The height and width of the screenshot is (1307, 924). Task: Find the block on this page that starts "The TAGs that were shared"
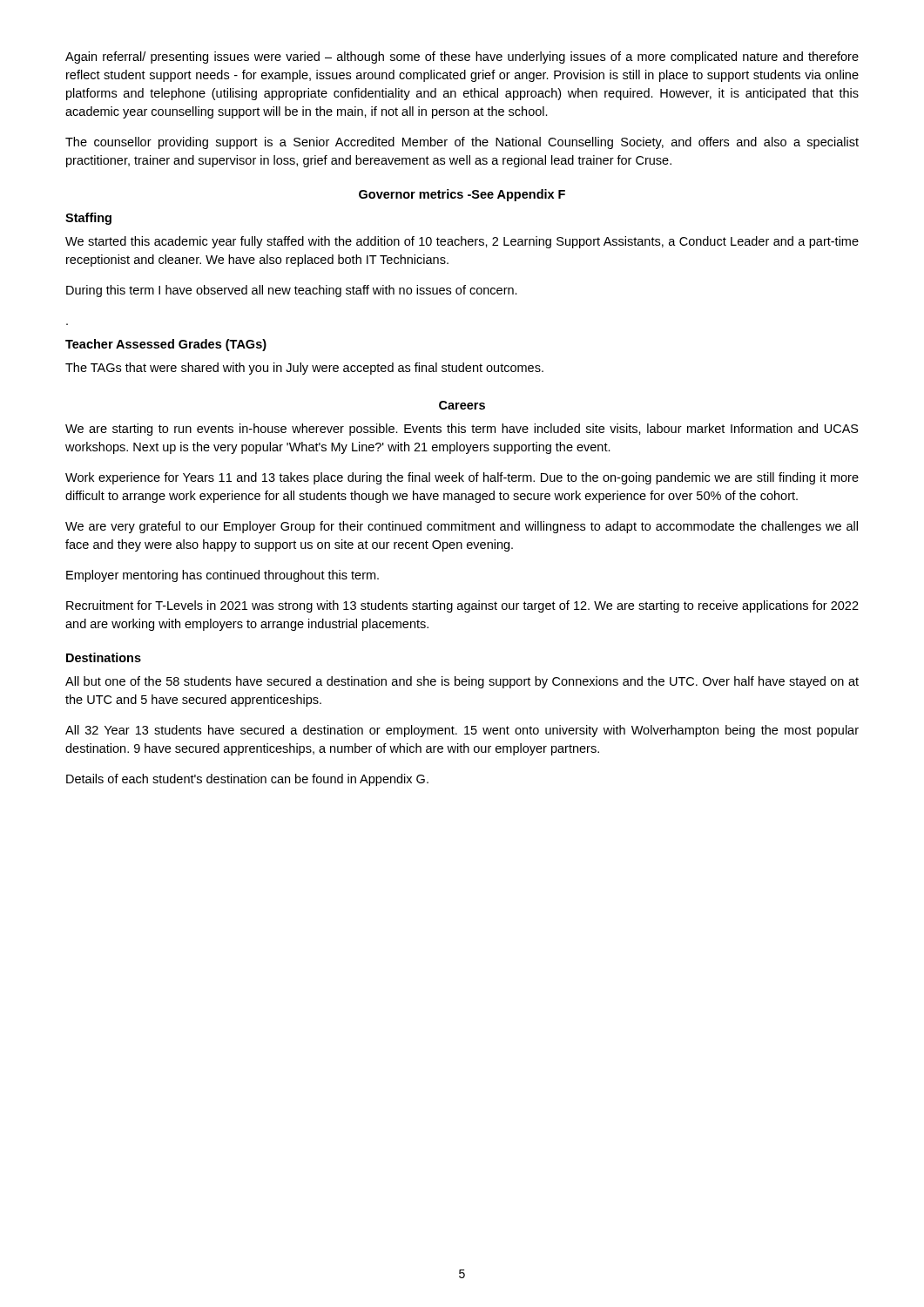pos(462,368)
